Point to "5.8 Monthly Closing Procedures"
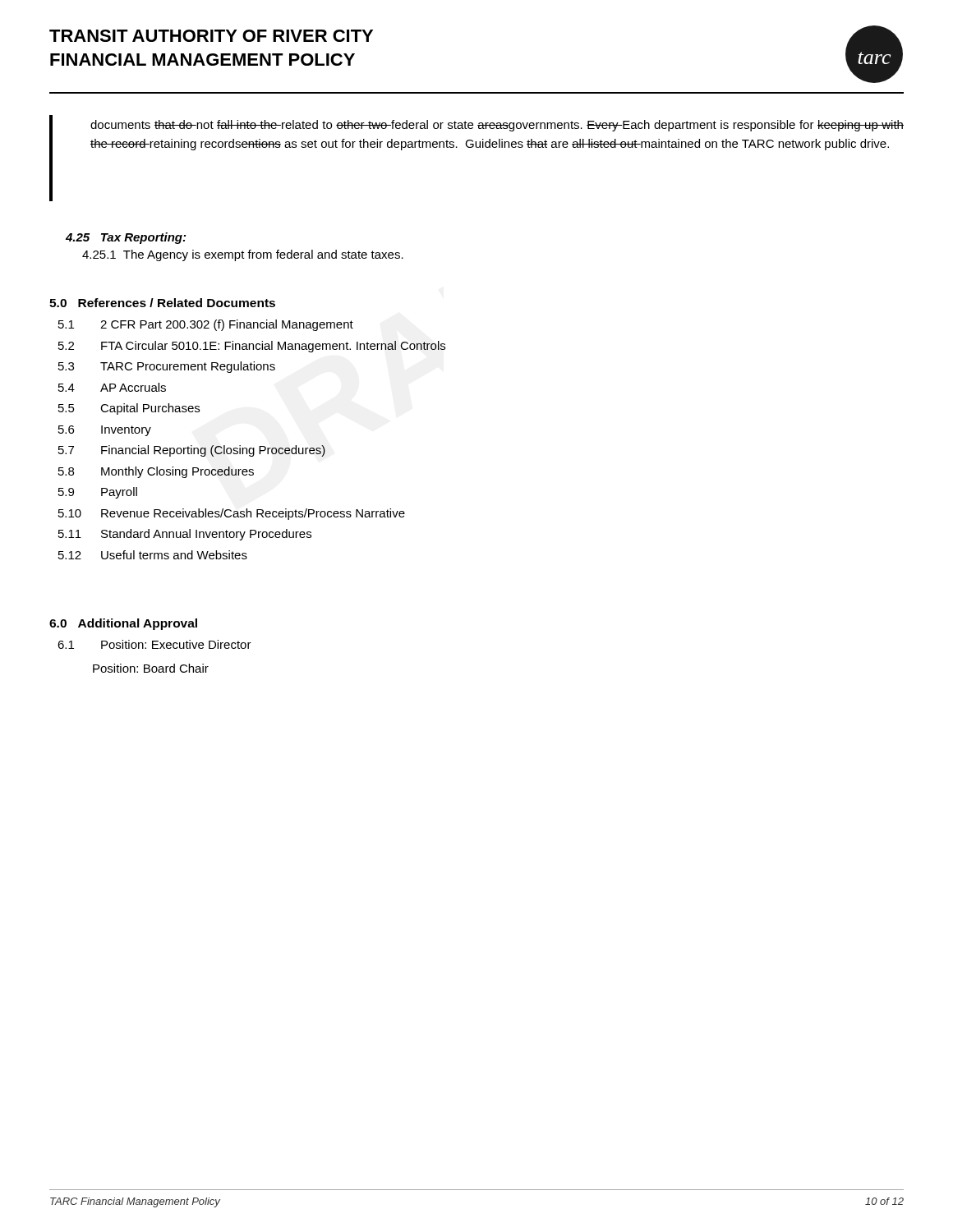The height and width of the screenshot is (1232, 953). click(156, 472)
